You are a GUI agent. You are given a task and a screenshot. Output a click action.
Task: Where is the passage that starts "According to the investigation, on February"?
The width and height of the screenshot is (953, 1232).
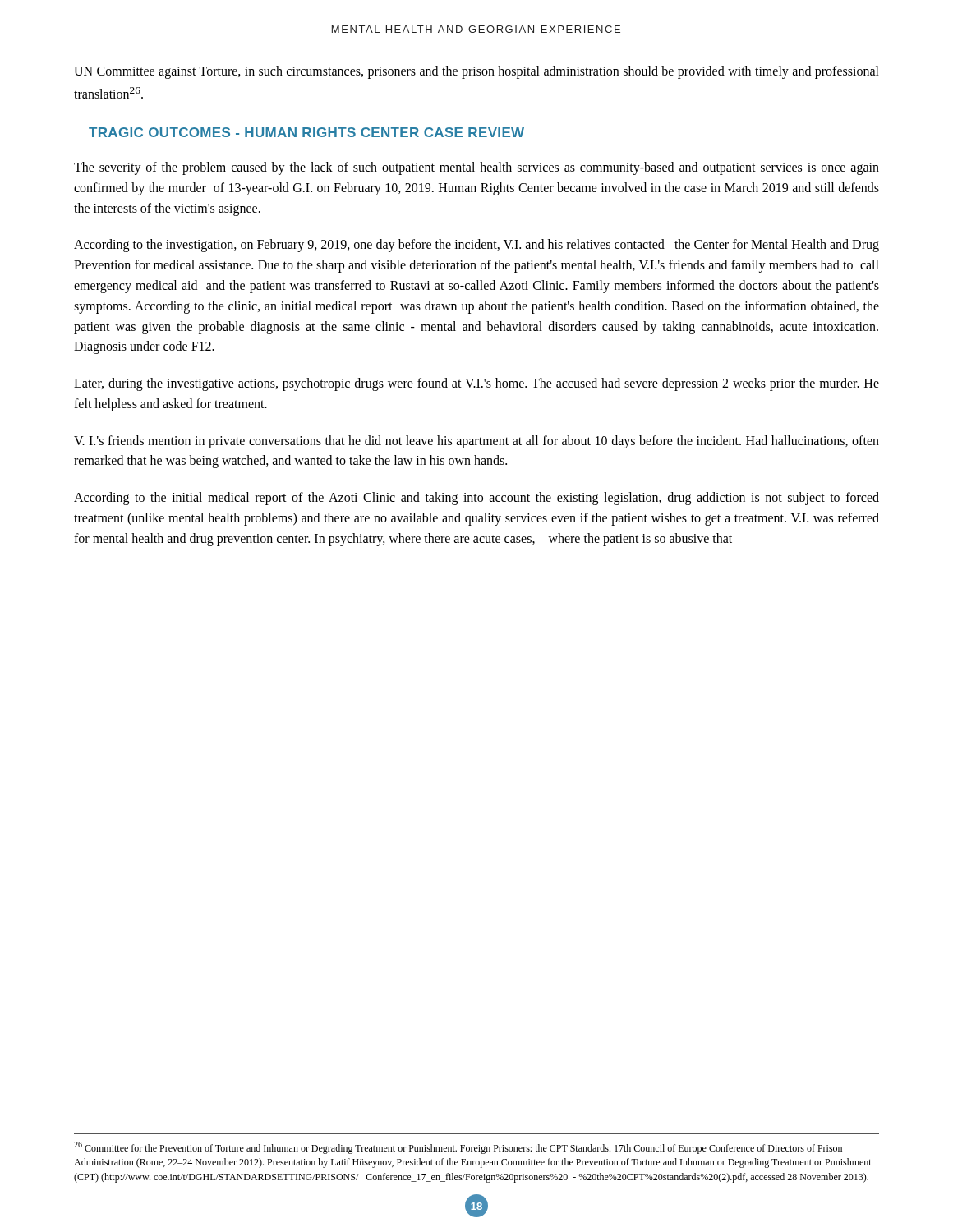(476, 296)
